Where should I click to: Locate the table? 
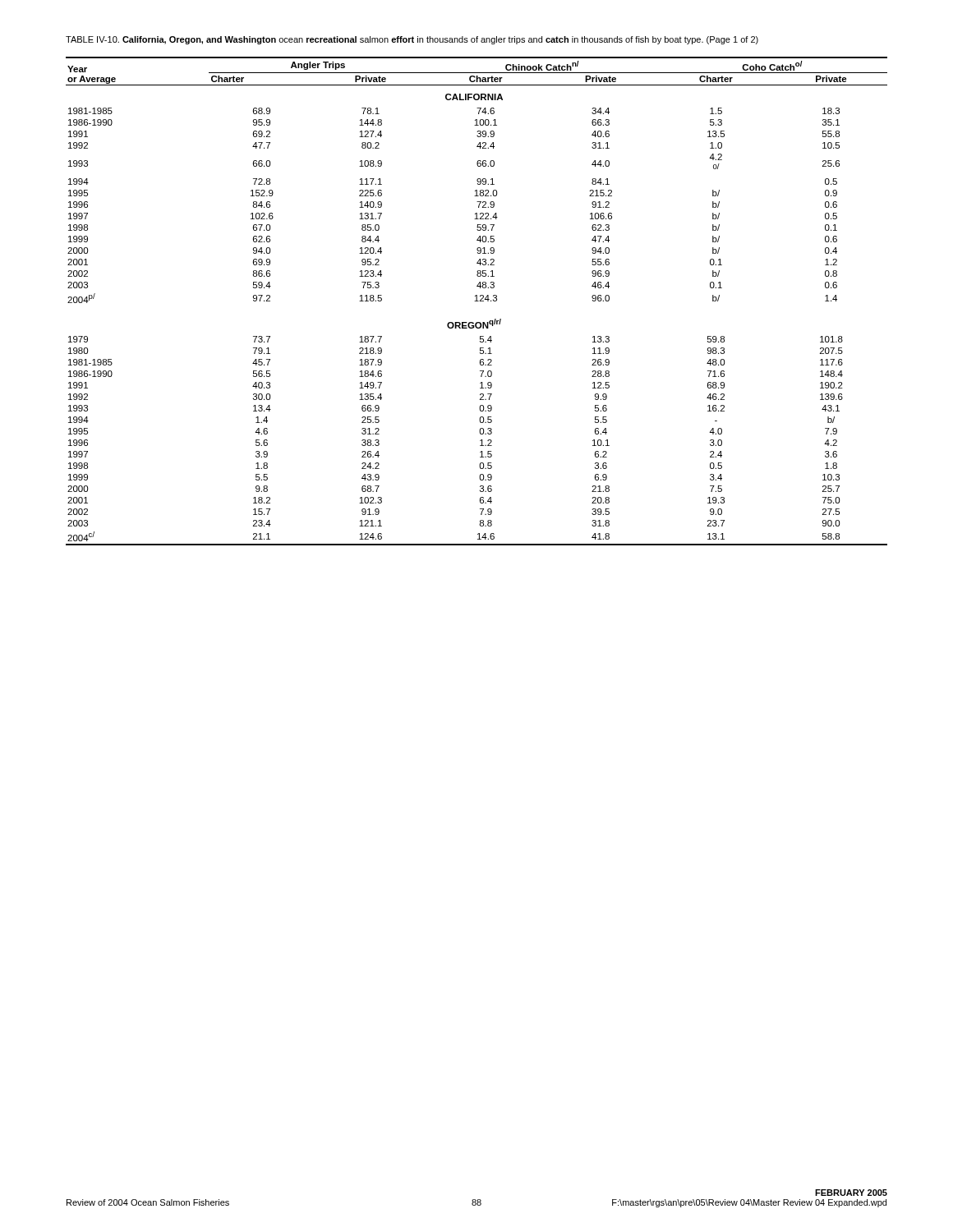pos(476,301)
